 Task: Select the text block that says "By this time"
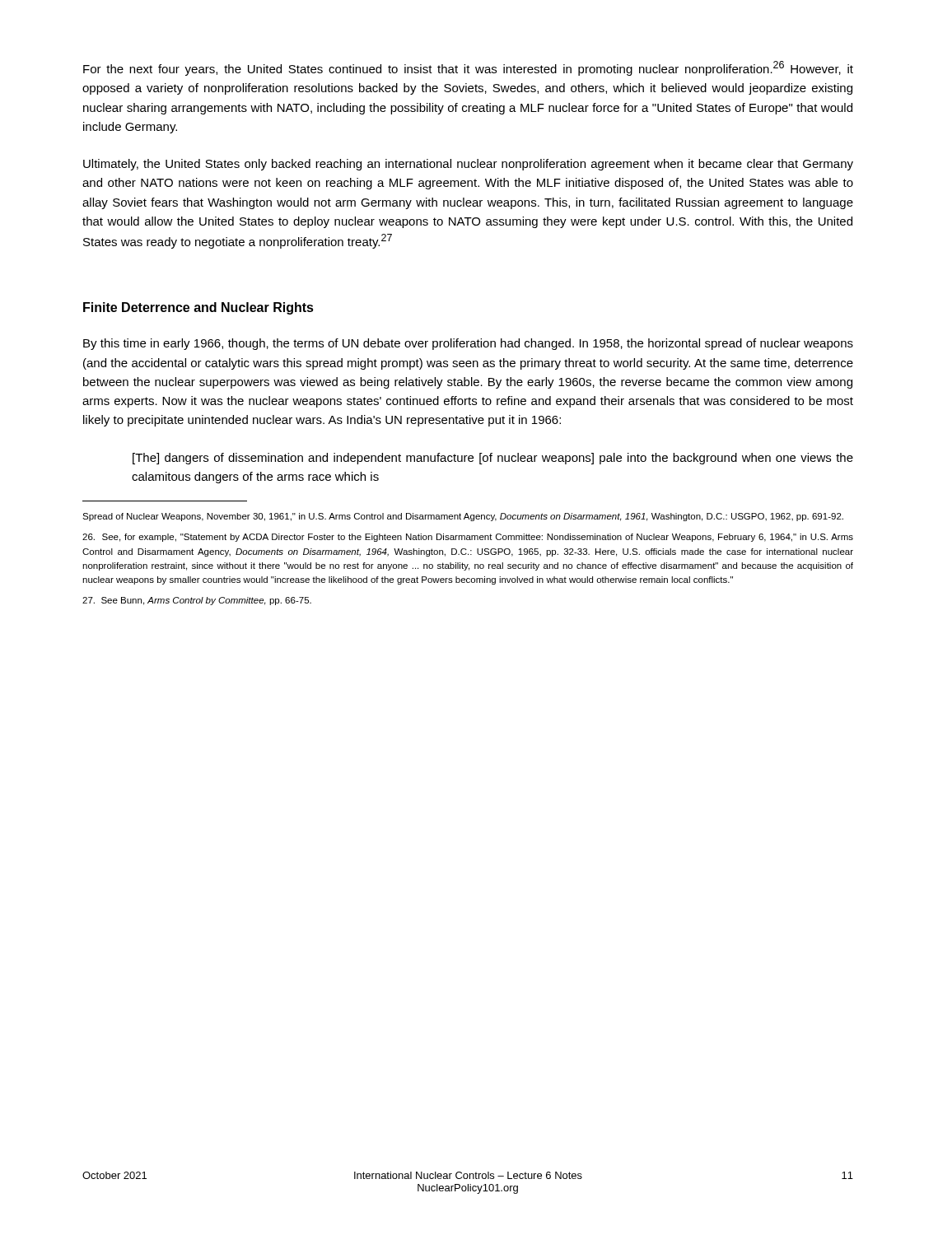pos(468,381)
